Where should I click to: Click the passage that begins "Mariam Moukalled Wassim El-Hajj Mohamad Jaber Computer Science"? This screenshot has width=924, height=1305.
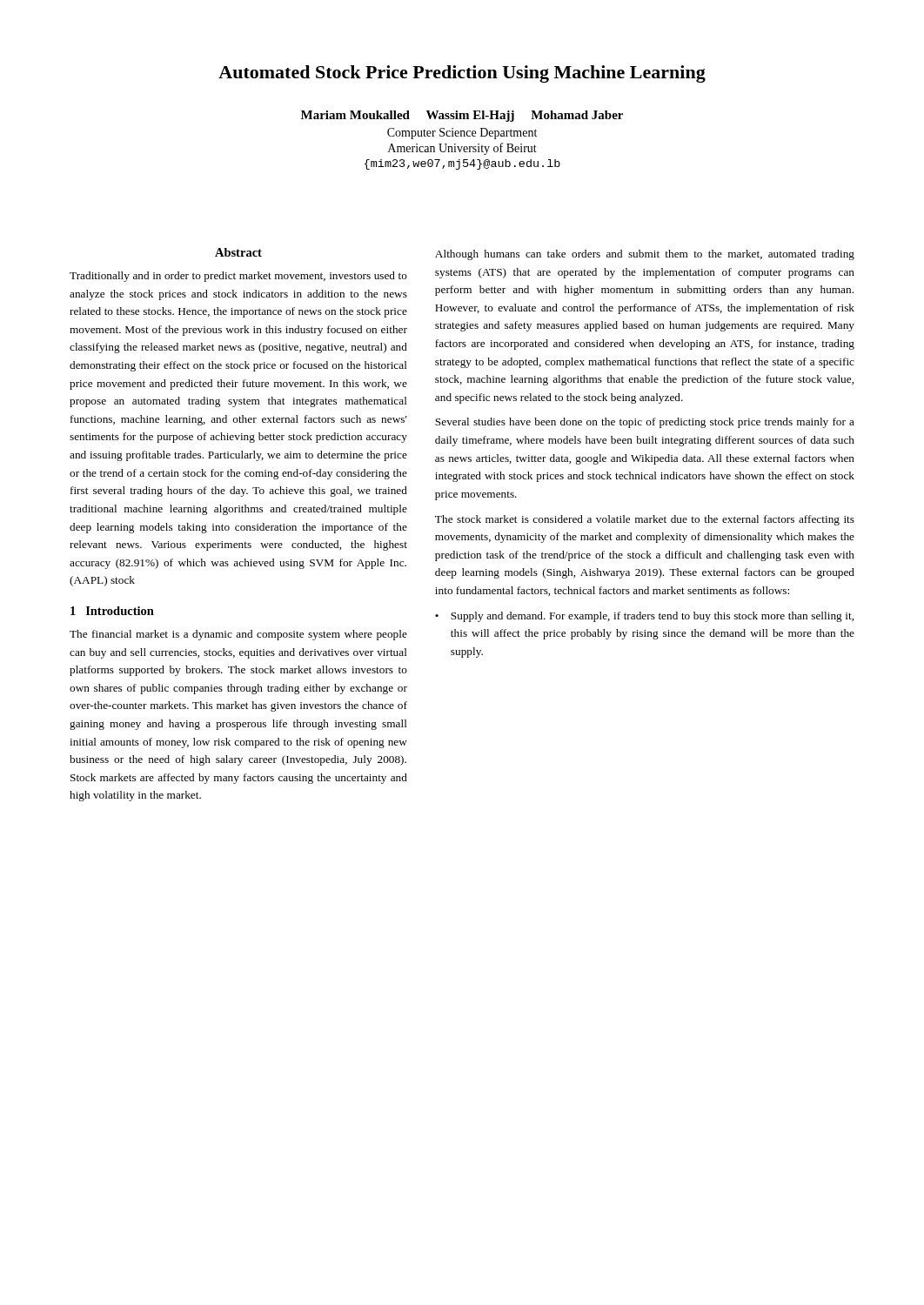[462, 139]
